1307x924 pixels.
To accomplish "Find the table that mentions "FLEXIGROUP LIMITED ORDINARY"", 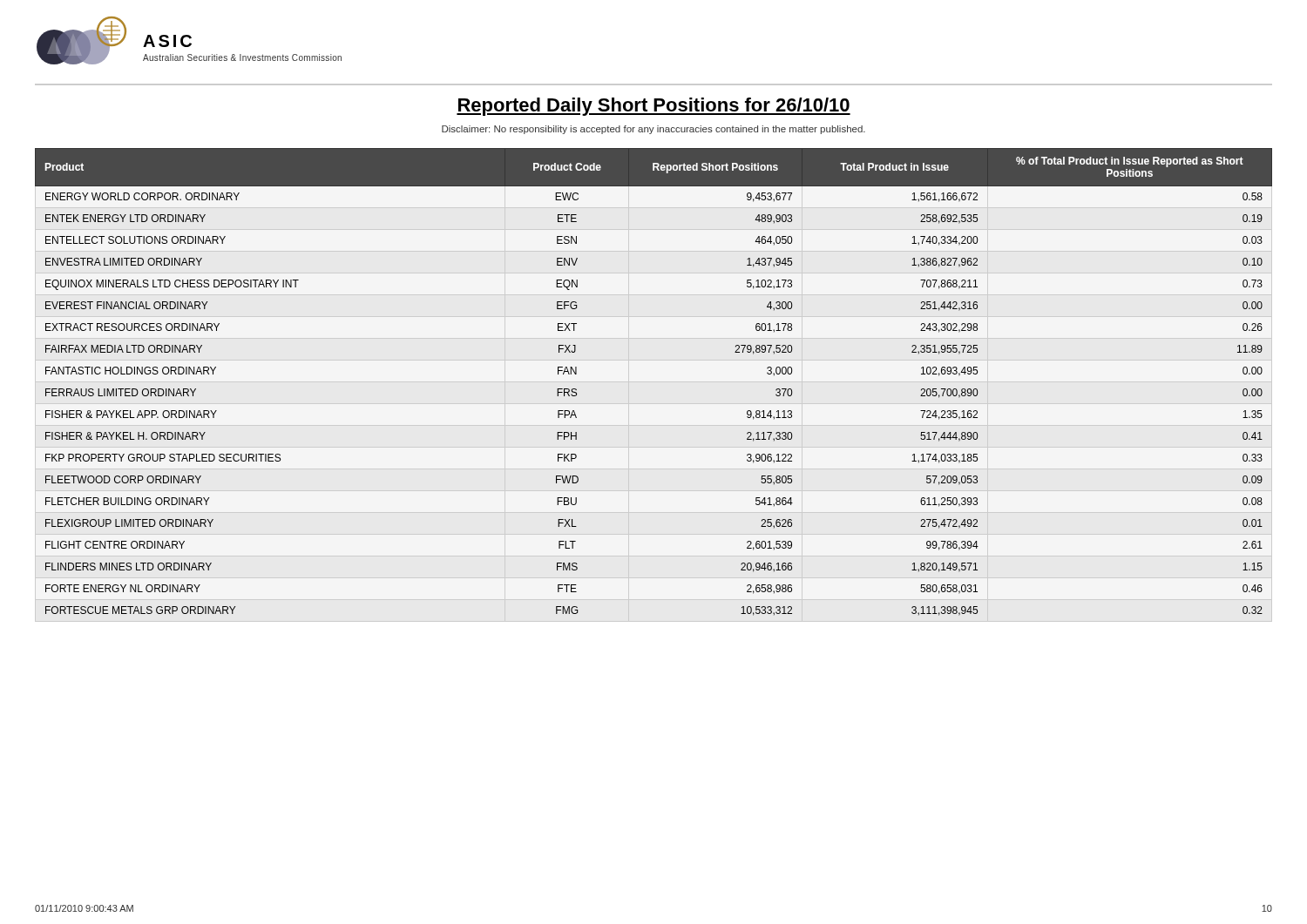I will (654, 385).
